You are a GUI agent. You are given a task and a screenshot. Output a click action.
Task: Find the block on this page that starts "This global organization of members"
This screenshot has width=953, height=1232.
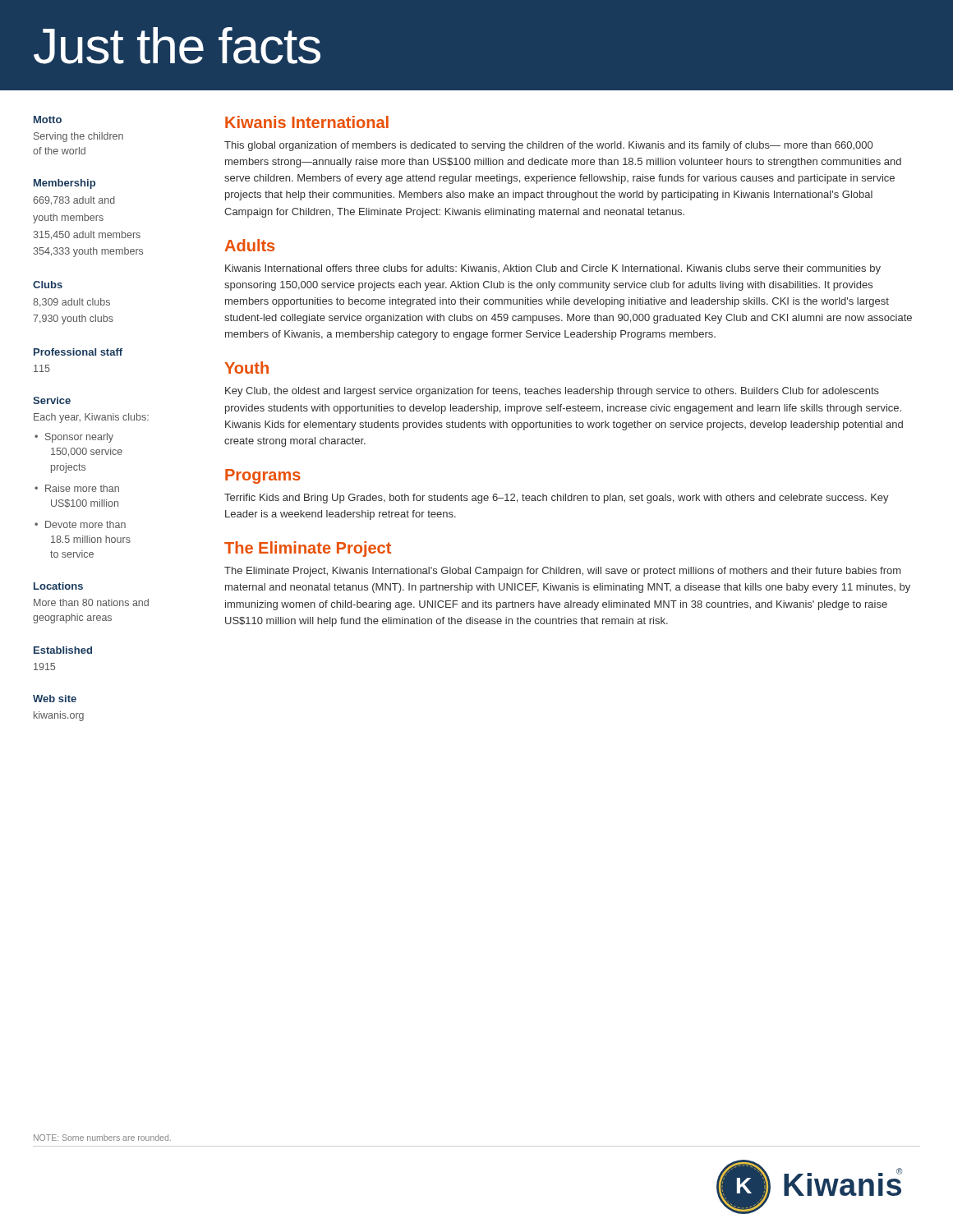(x=563, y=178)
